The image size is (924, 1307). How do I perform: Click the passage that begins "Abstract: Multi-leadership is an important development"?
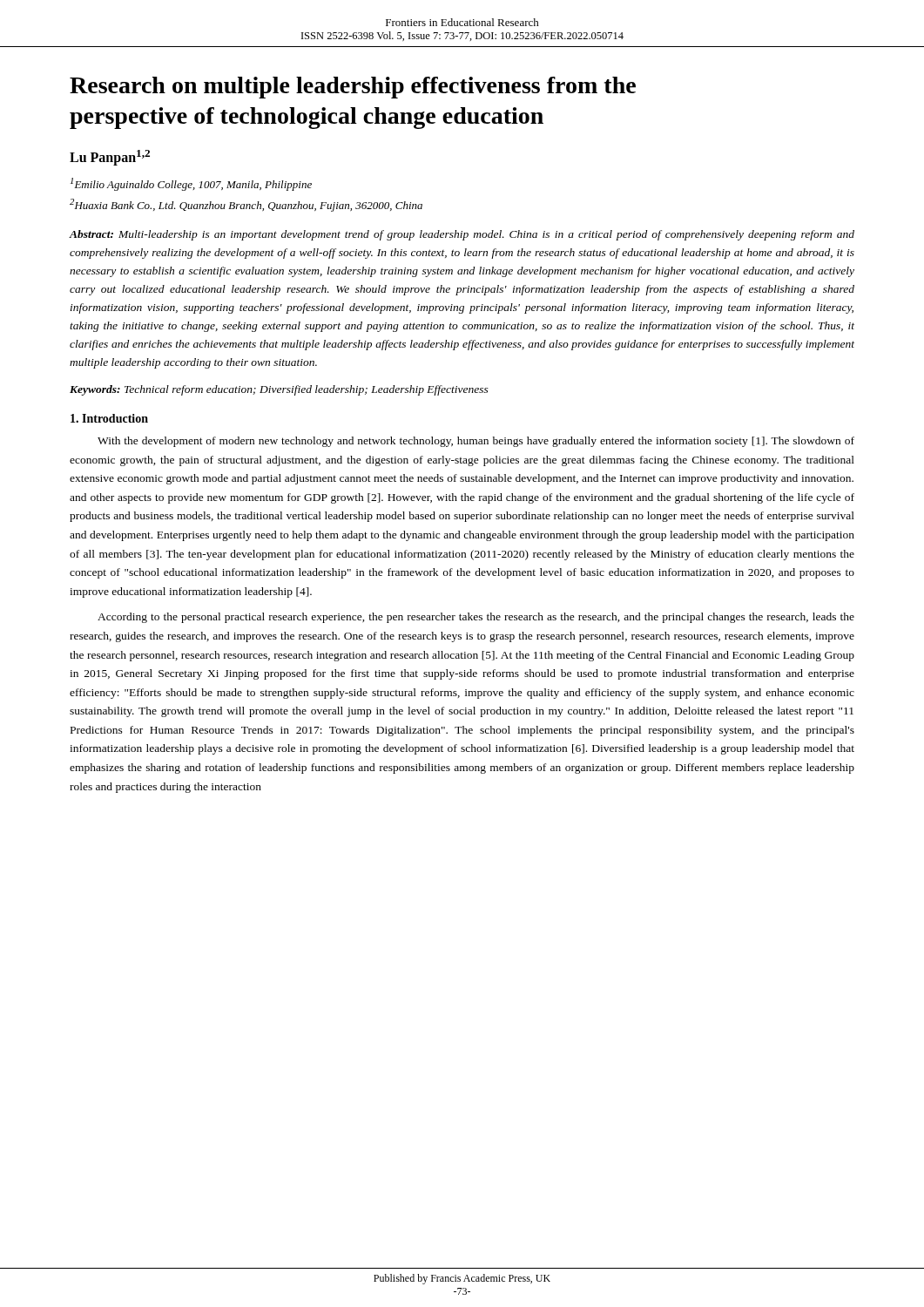[x=462, y=298]
